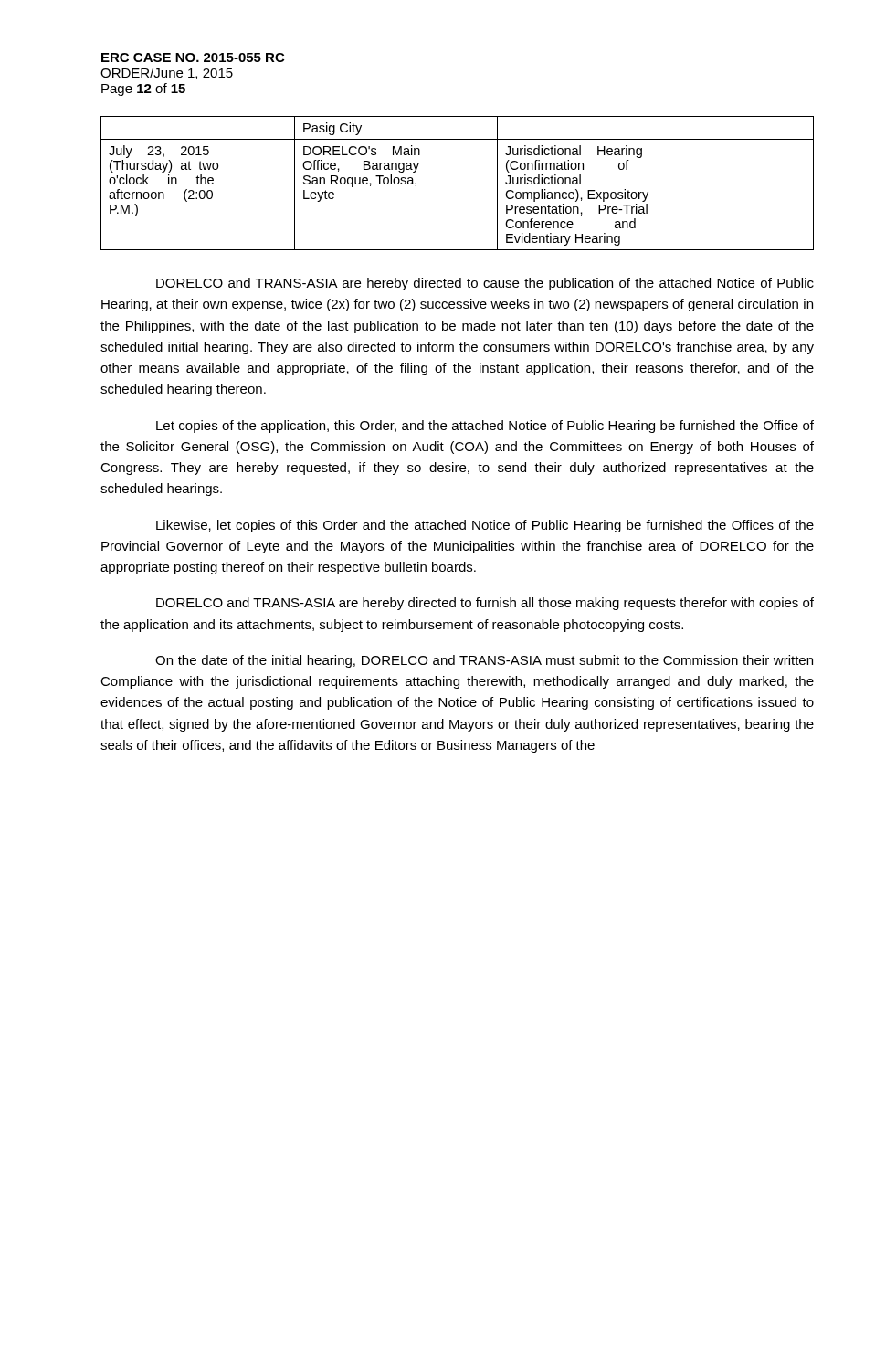Viewport: 896px width, 1370px height.
Task: Locate the passage starting "On the date of the"
Action: point(457,702)
